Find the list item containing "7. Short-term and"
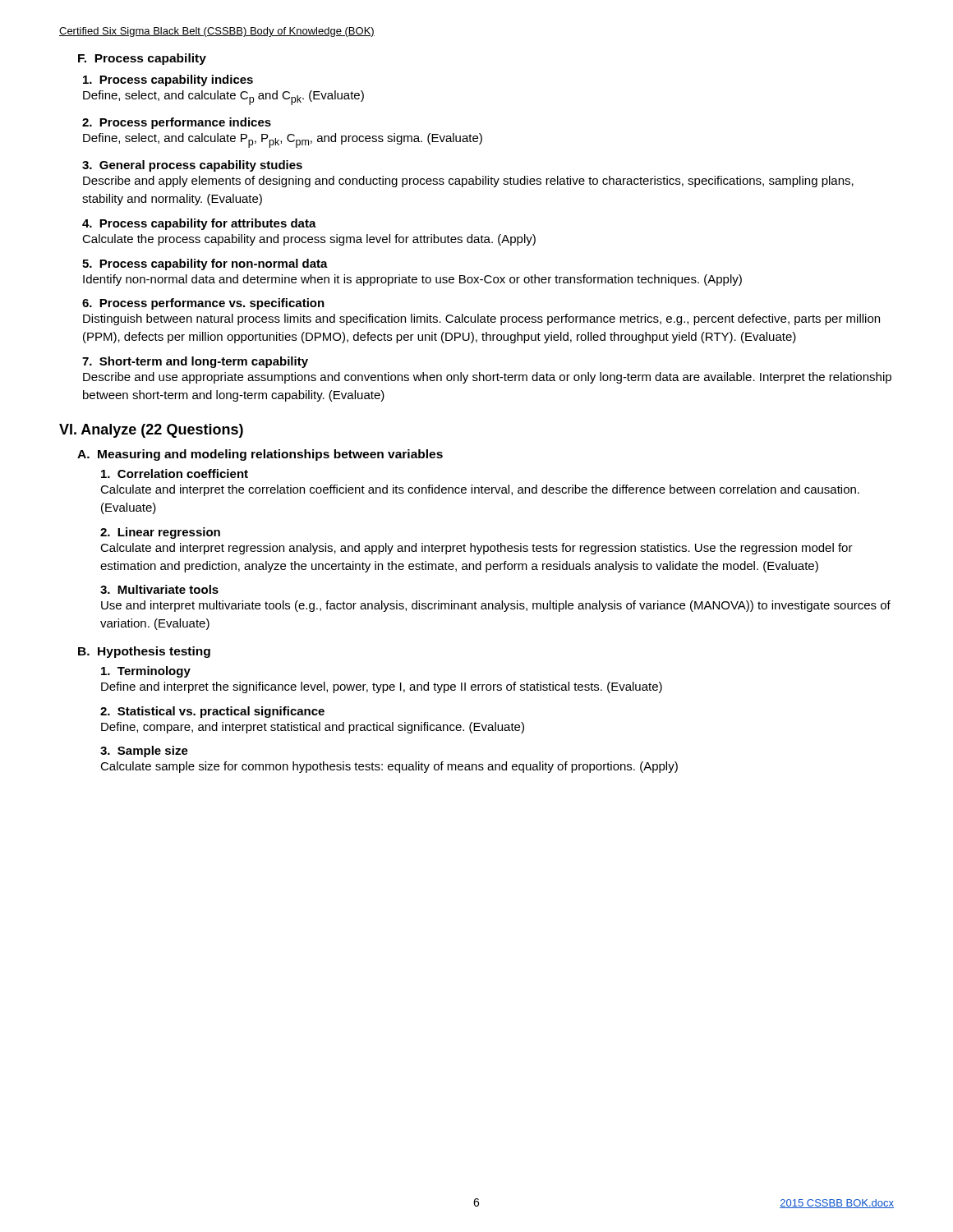 click(488, 379)
